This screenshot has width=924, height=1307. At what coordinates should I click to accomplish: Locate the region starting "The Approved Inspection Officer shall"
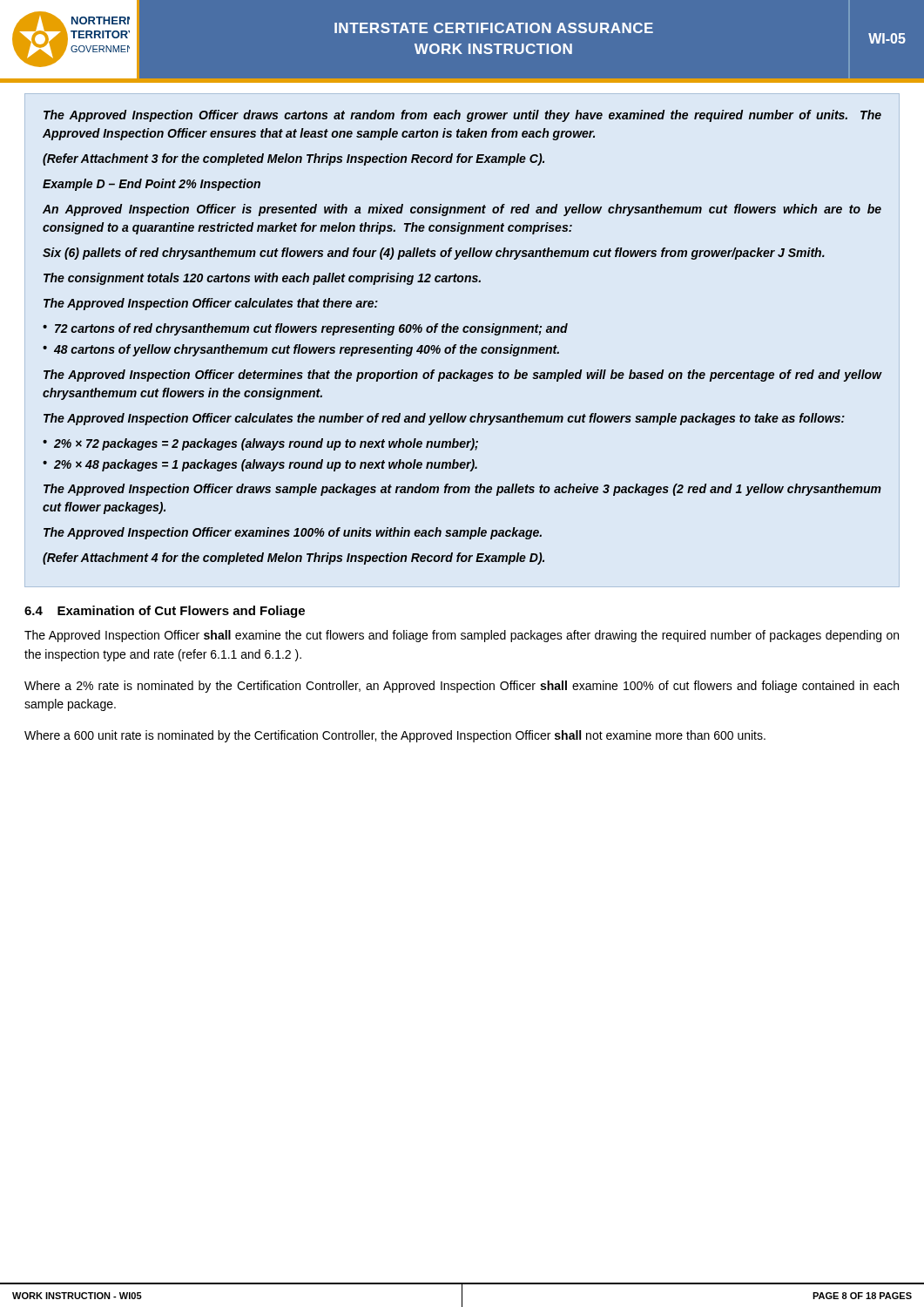click(462, 645)
